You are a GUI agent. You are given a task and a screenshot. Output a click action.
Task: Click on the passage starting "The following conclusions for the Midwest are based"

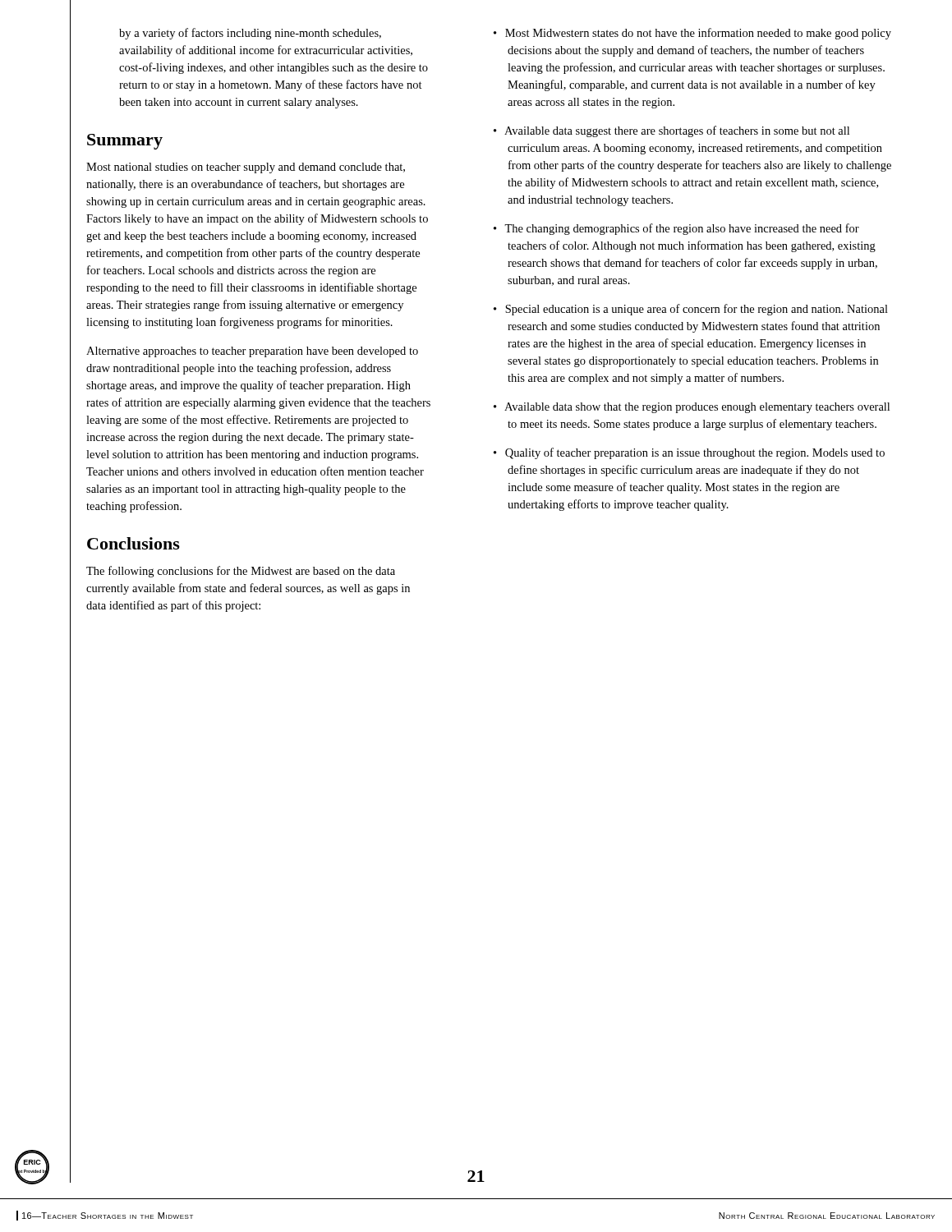pyautogui.click(x=248, y=588)
